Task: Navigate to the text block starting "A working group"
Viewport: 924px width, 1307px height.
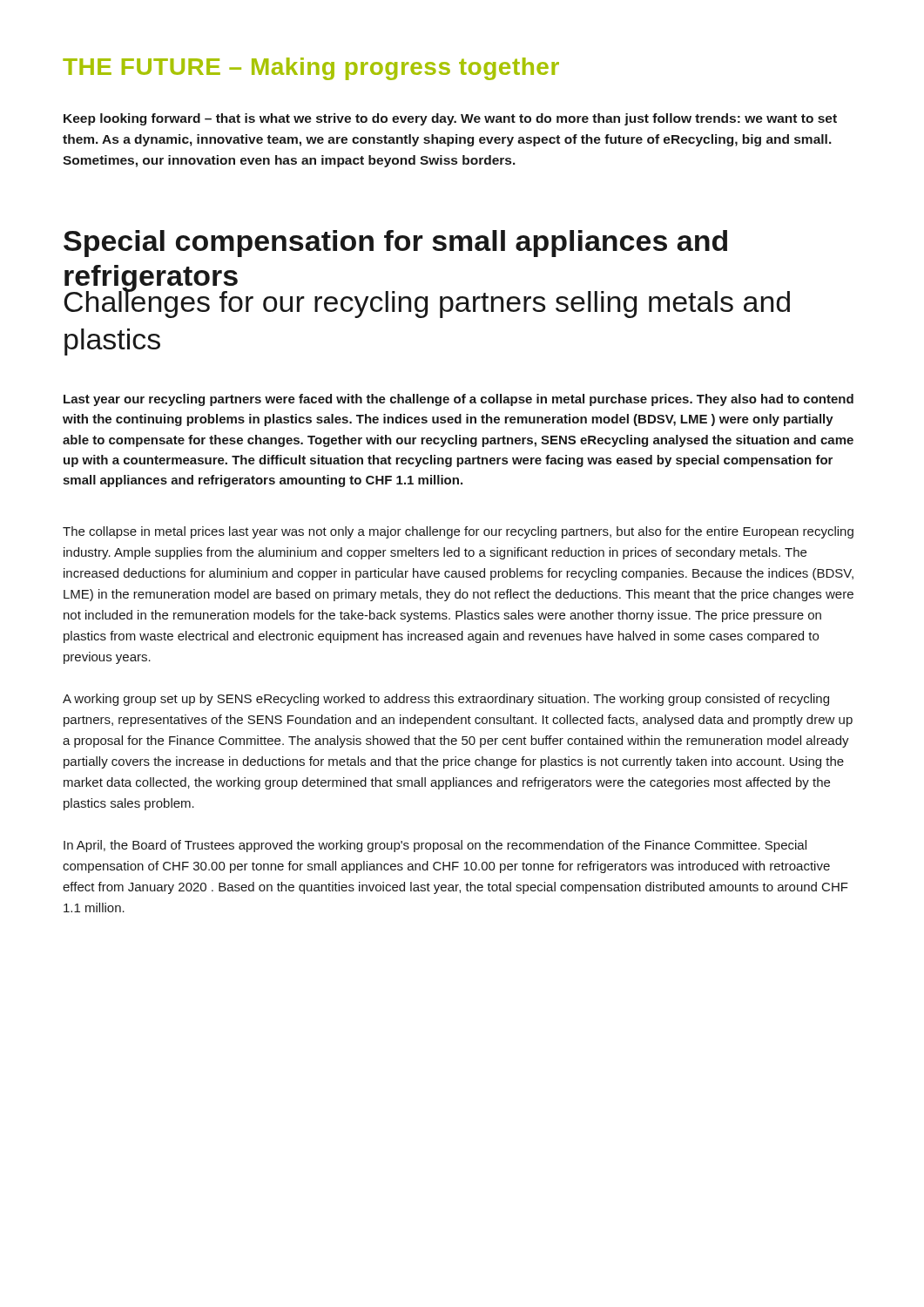Action: 462,752
